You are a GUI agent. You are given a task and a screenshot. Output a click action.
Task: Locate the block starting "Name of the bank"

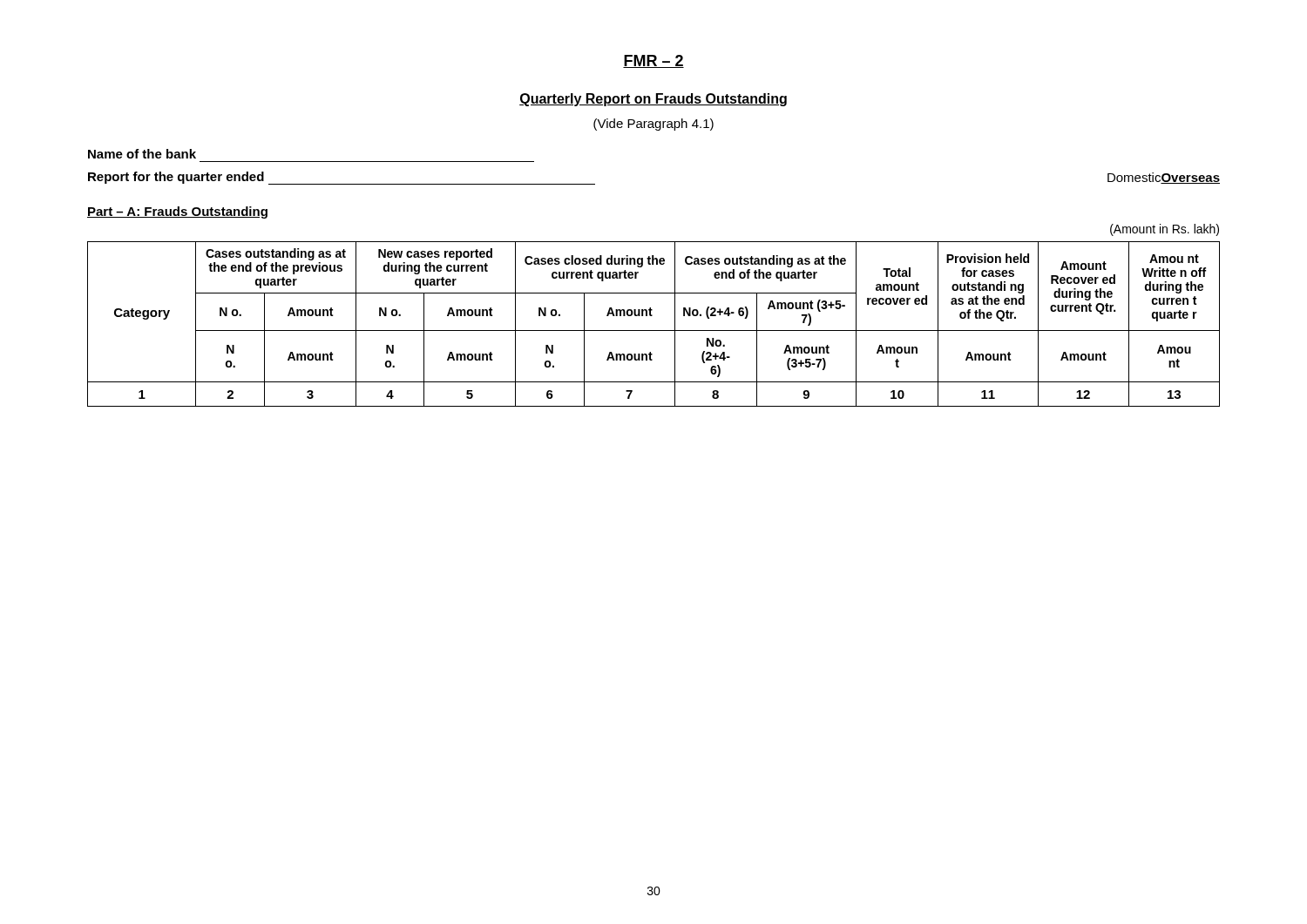point(310,154)
